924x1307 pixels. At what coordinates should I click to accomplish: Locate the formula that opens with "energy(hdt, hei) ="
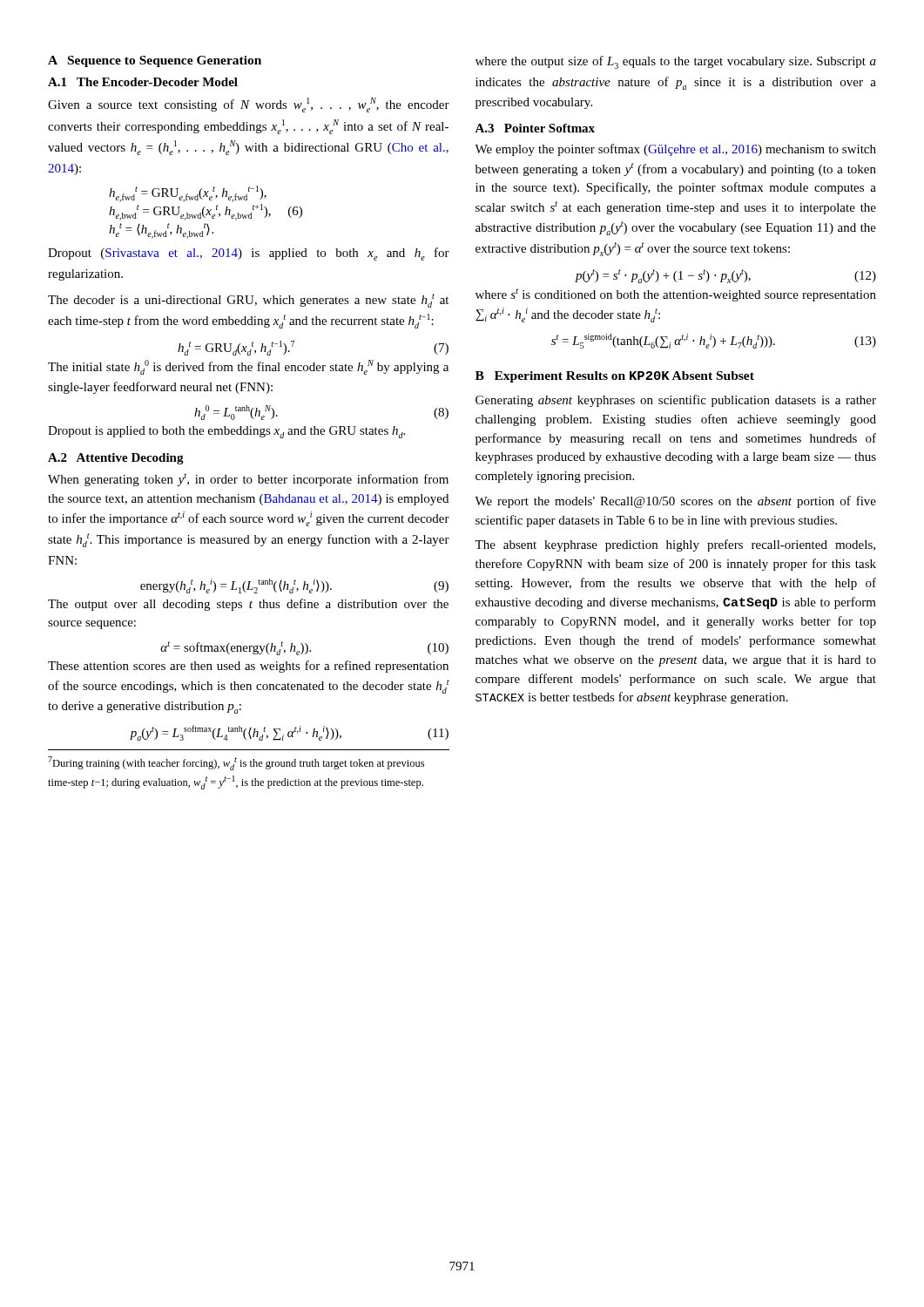tap(248, 586)
